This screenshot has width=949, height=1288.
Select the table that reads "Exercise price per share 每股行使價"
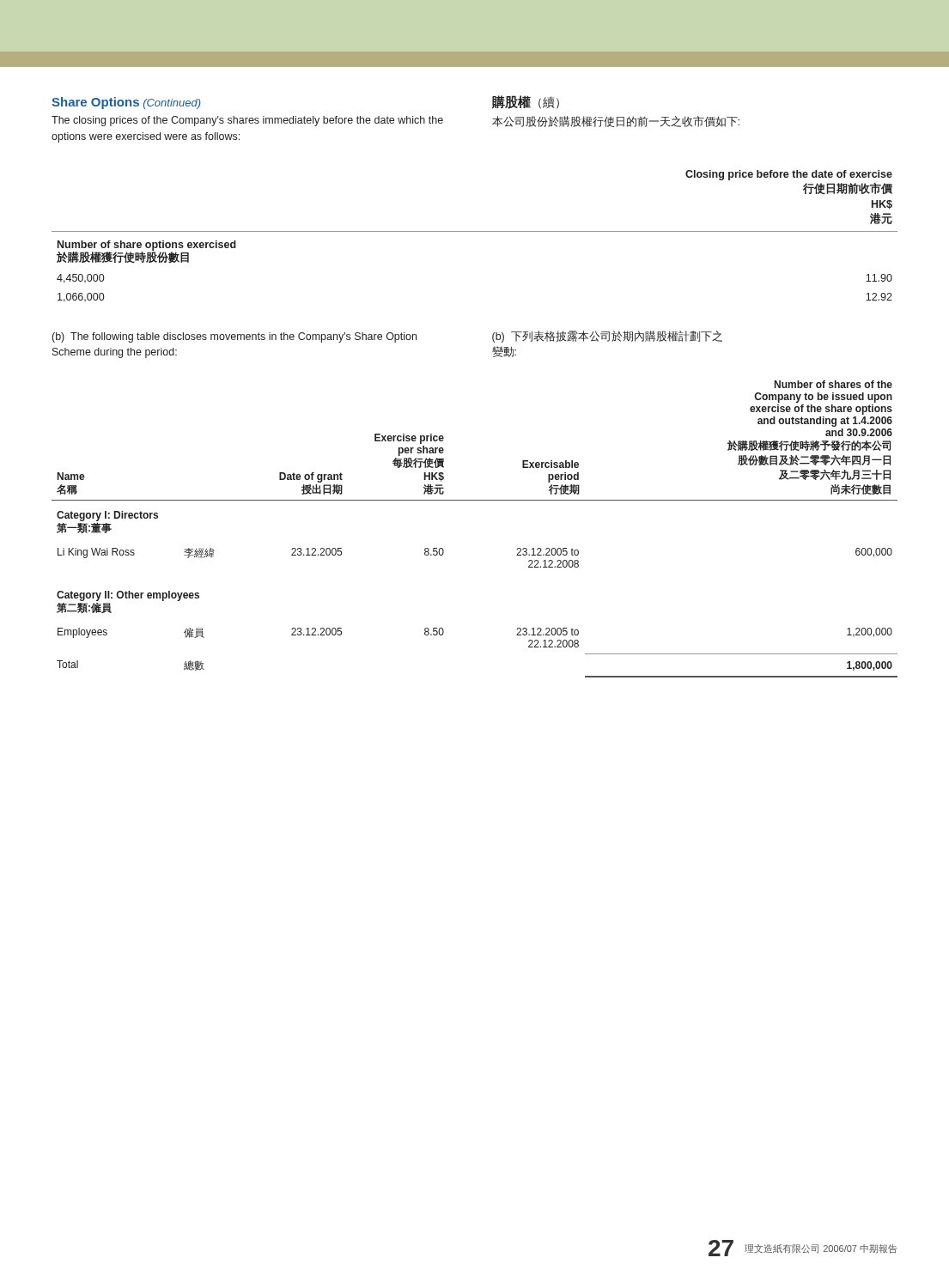pos(474,527)
